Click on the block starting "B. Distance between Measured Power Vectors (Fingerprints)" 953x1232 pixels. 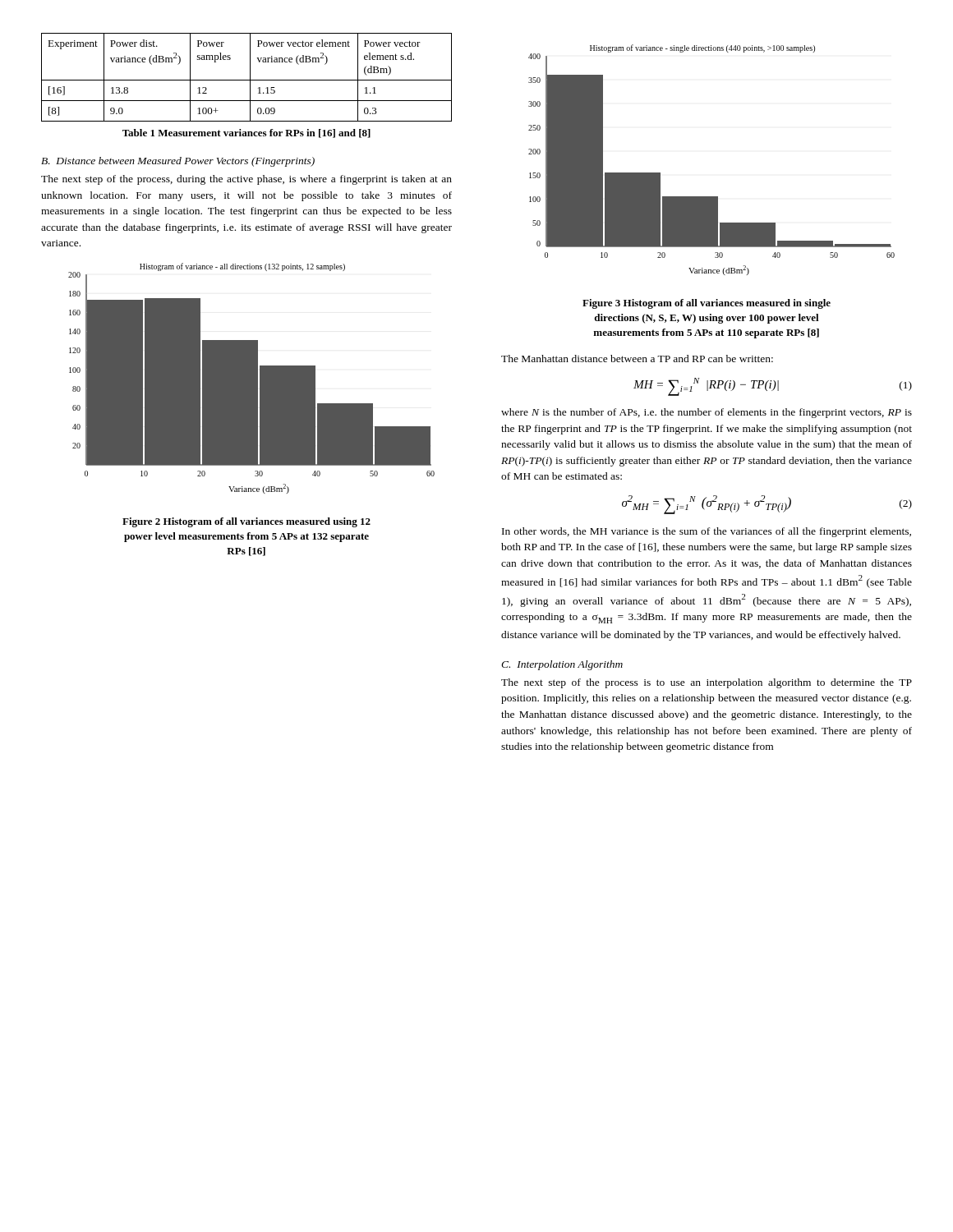pos(178,161)
